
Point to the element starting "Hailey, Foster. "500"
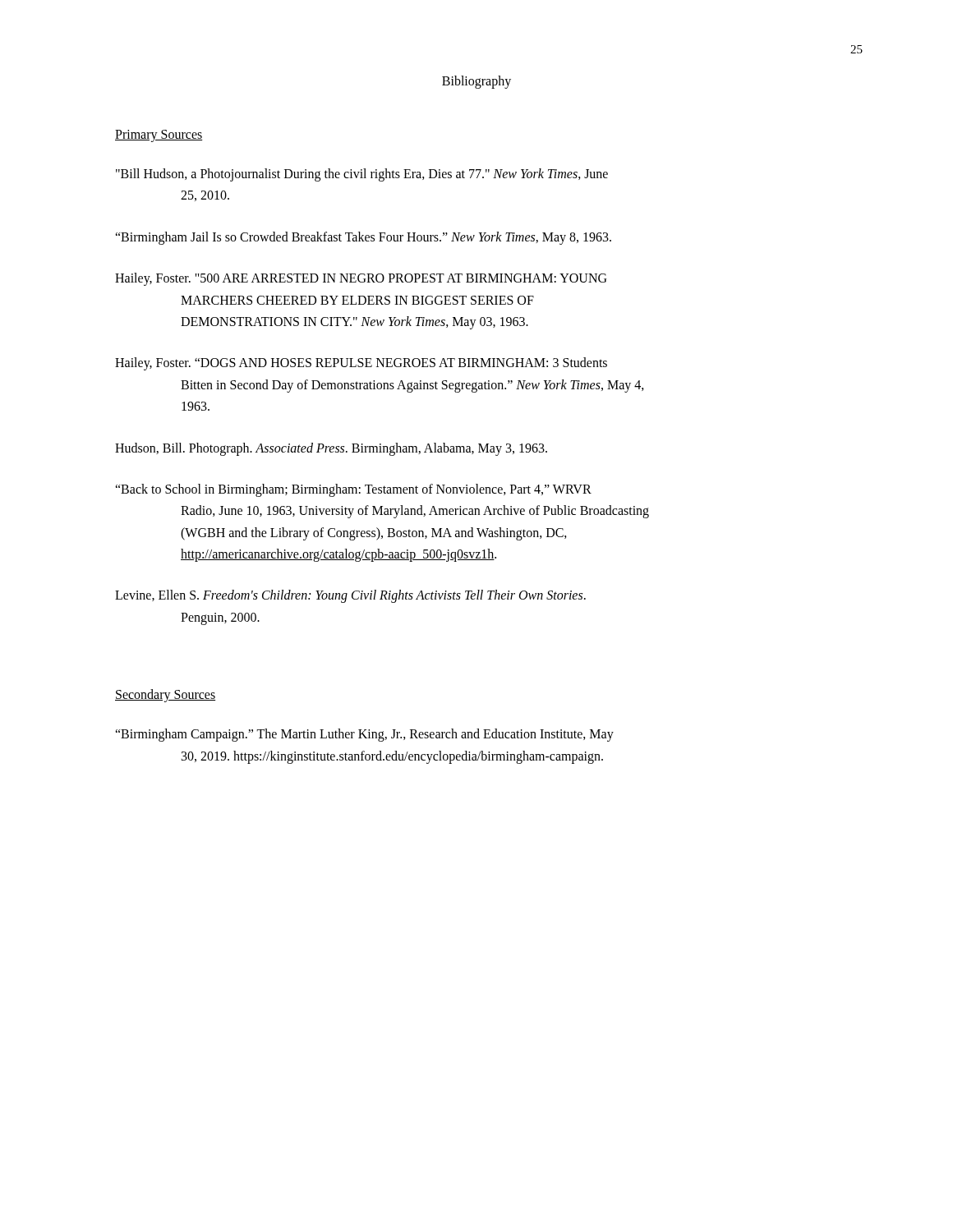point(489,302)
